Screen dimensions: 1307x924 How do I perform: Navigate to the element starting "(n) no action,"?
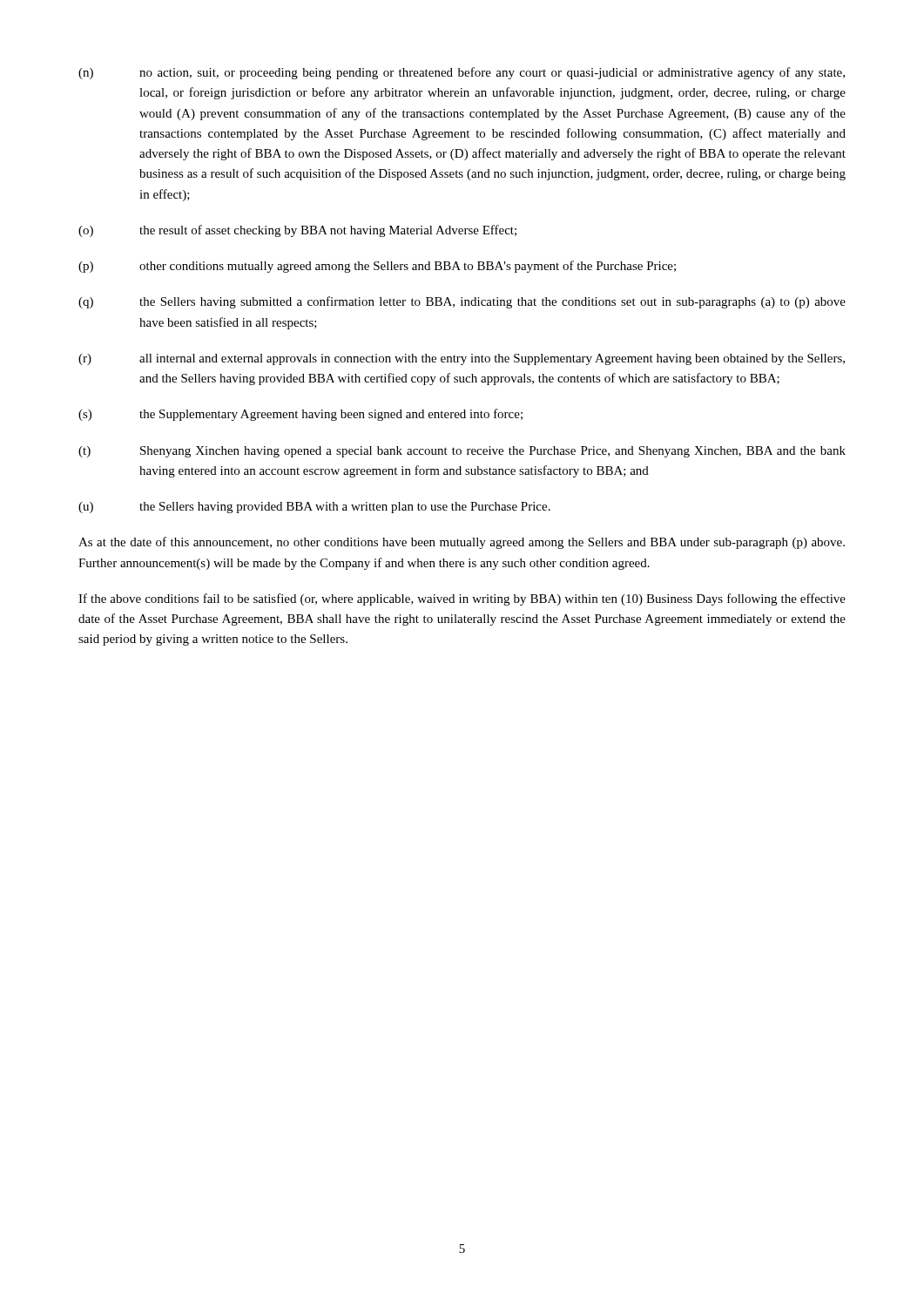click(462, 134)
